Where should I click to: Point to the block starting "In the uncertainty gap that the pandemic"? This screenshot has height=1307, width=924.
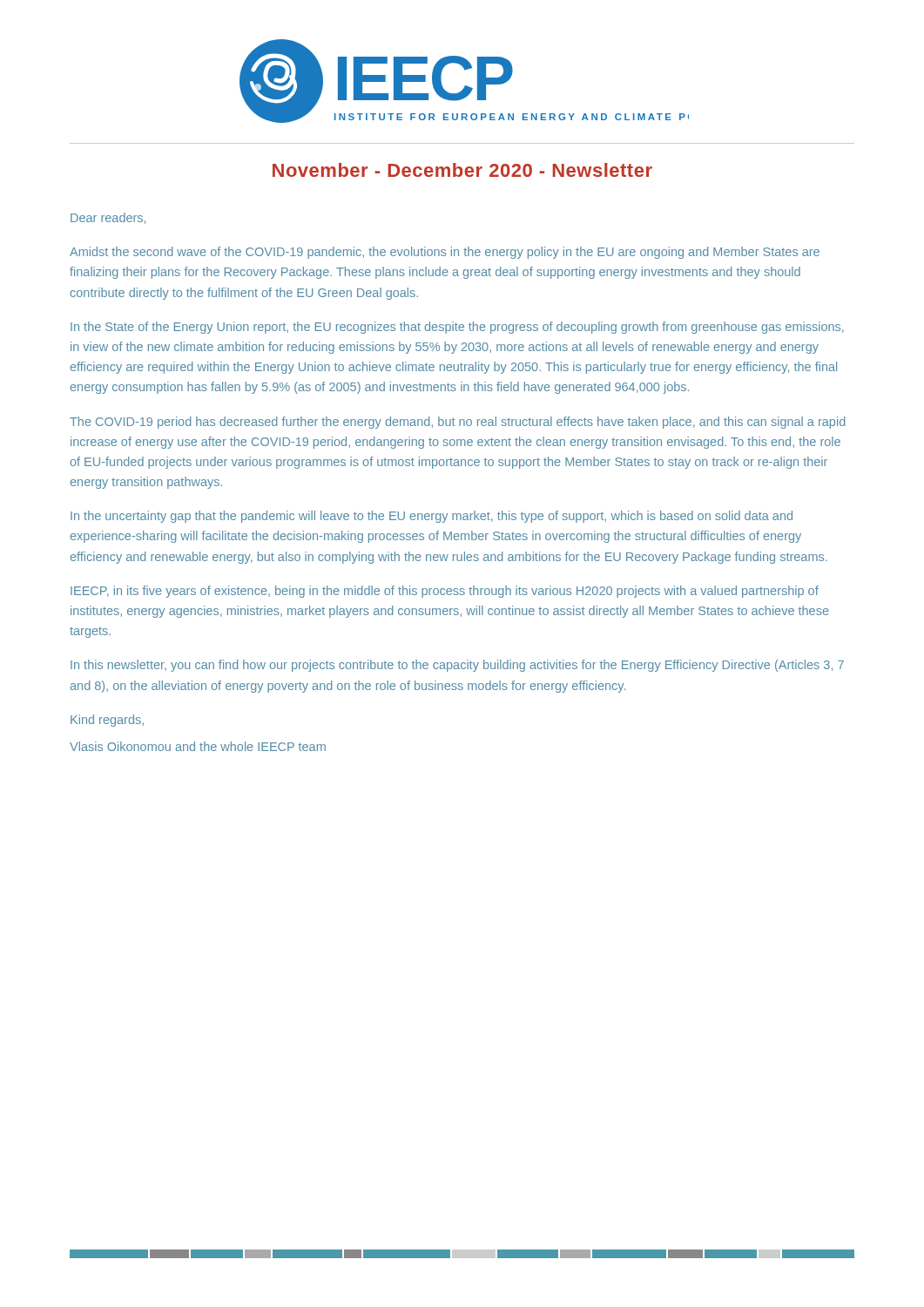pyautogui.click(x=449, y=536)
